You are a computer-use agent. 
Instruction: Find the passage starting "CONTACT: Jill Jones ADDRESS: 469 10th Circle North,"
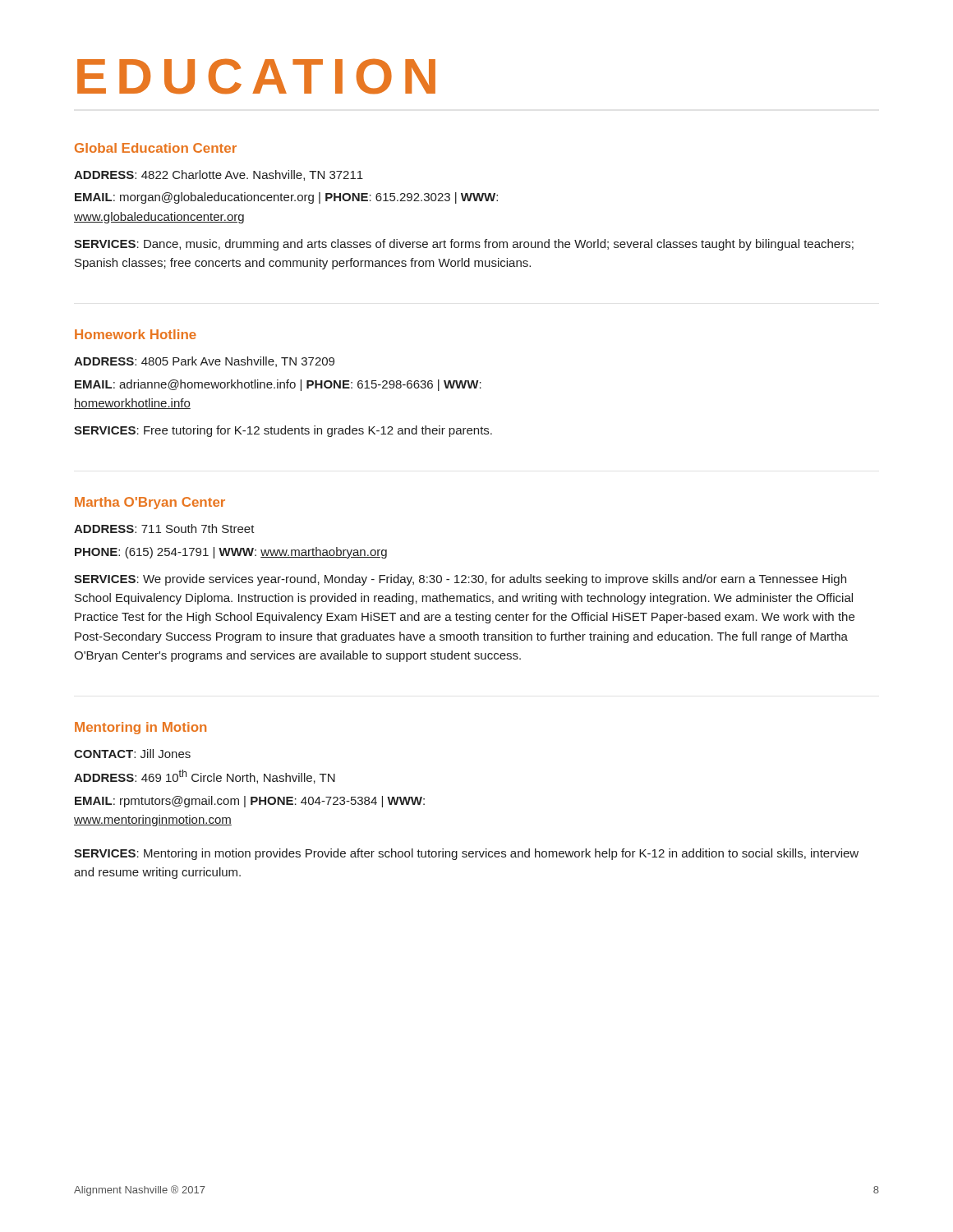pyautogui.click(x=132, y=754)
